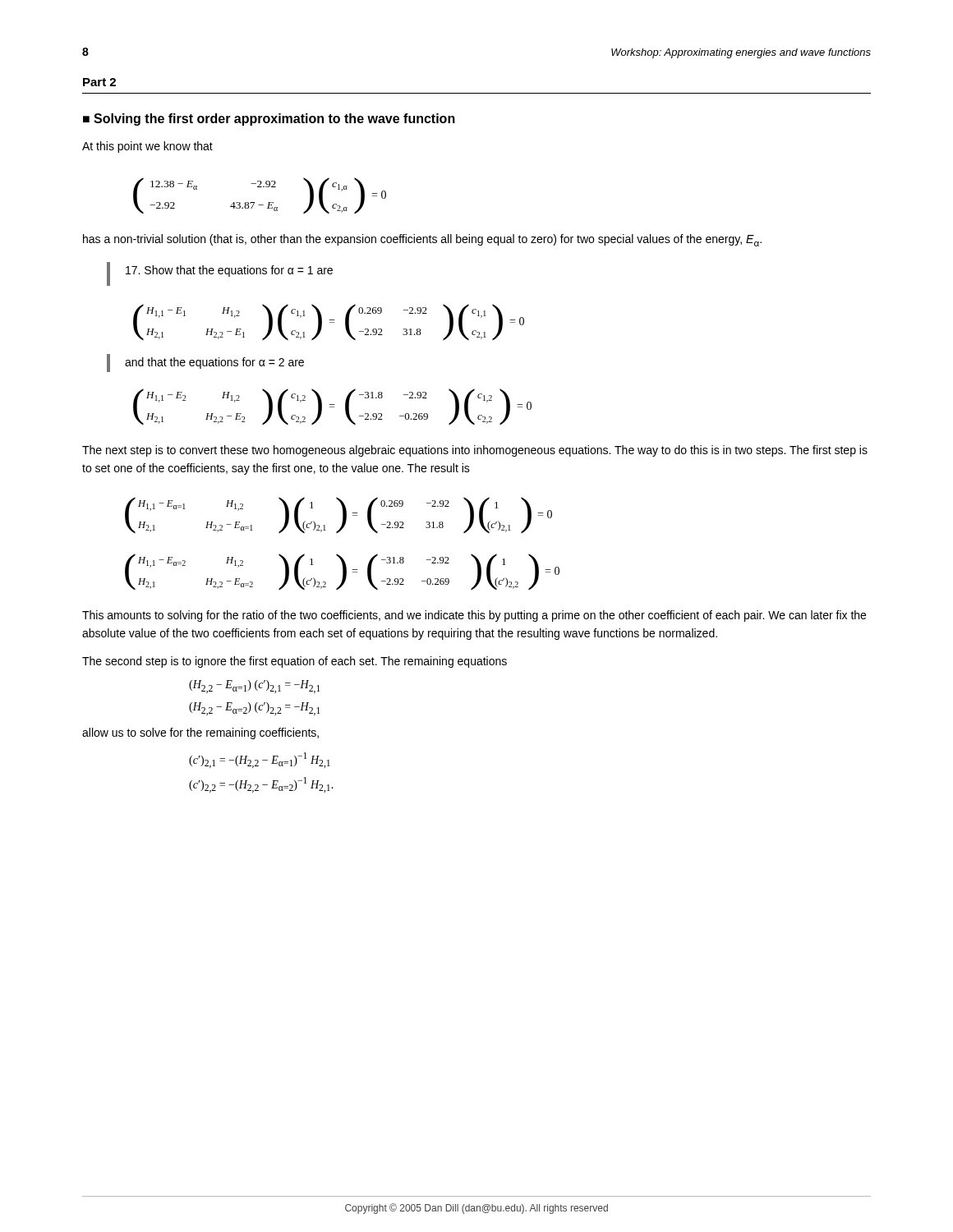Click on the text starting "( H1,1 − Eα=1 H1,2 H2,1 H2,2 −"
The width and height of the screenshot is (953, 1232).
(x=378, y=512)
